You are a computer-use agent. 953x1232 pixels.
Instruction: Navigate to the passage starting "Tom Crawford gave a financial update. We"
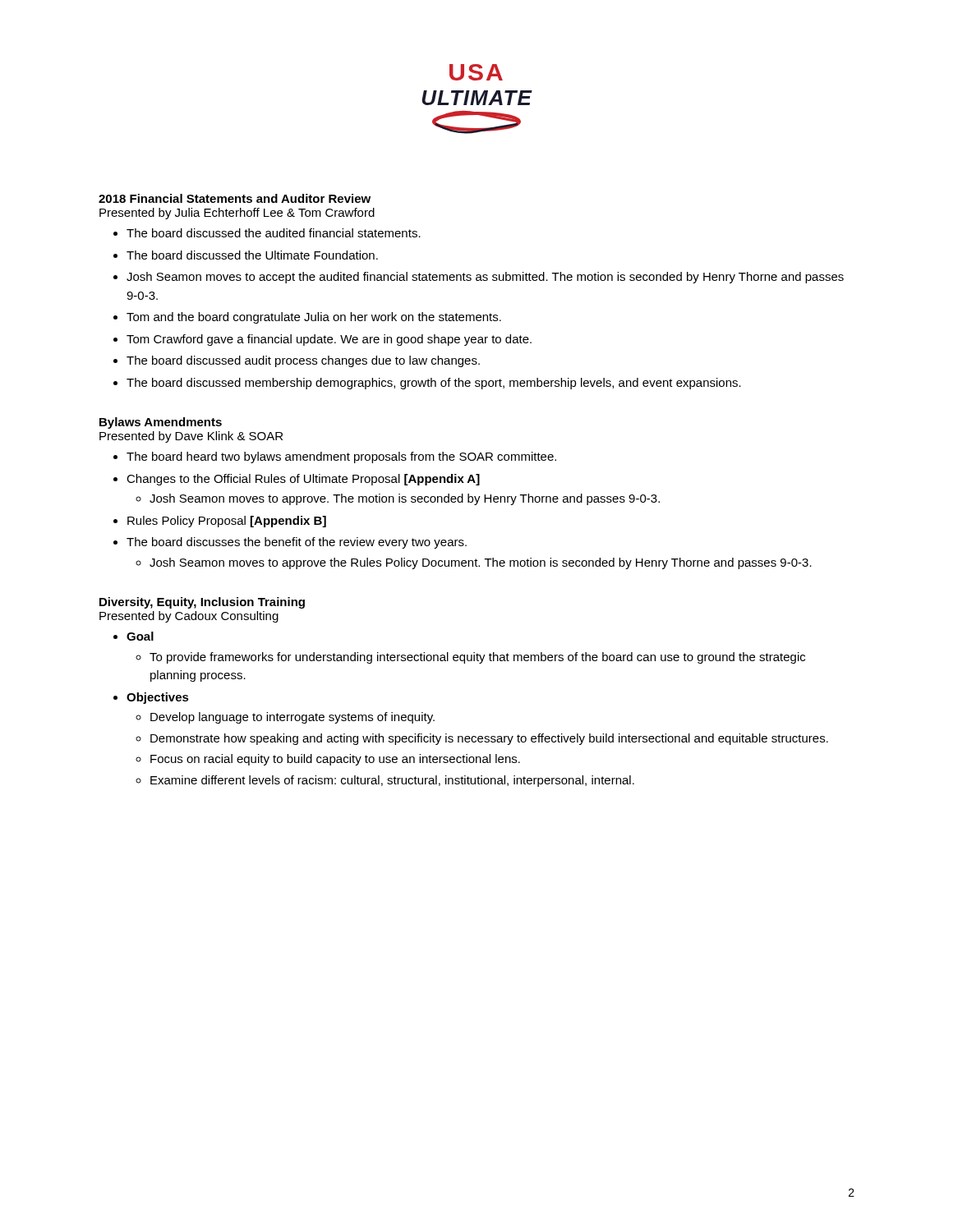[x=330, y=338]
